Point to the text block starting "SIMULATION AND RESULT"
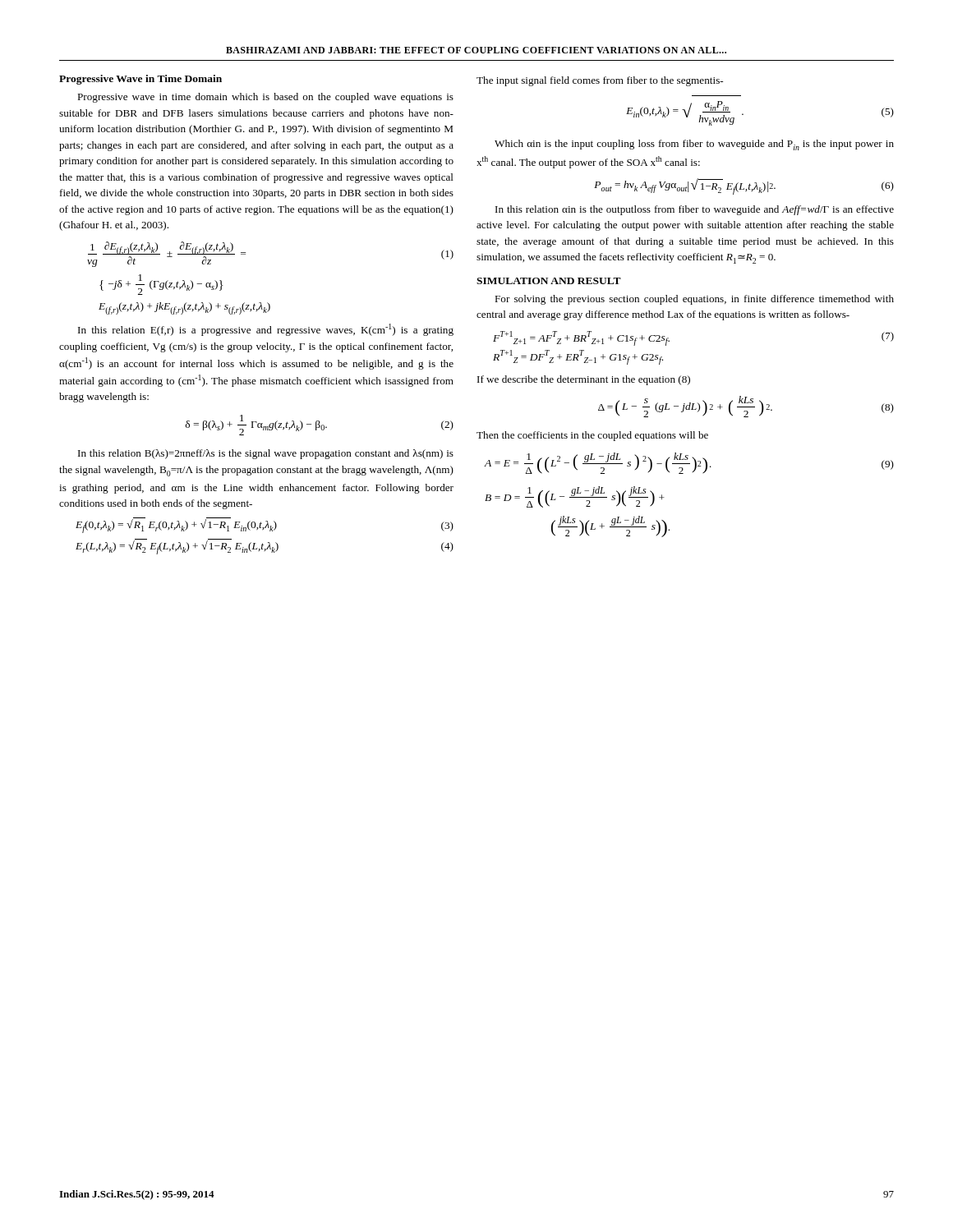The height and width of the screenshot is (1232, 953). coord(549,280)
